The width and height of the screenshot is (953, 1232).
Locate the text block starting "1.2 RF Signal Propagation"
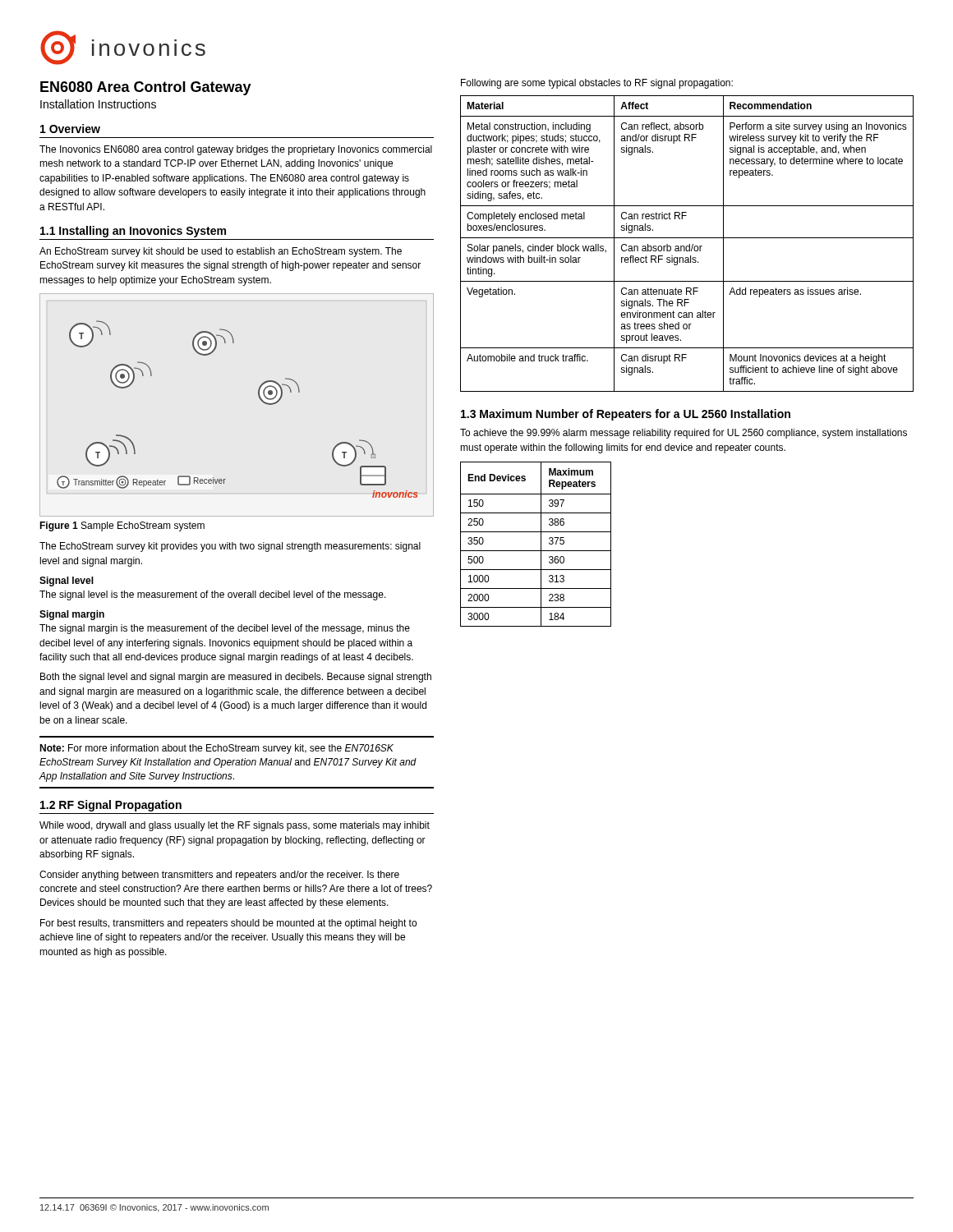tap(111, 805)
